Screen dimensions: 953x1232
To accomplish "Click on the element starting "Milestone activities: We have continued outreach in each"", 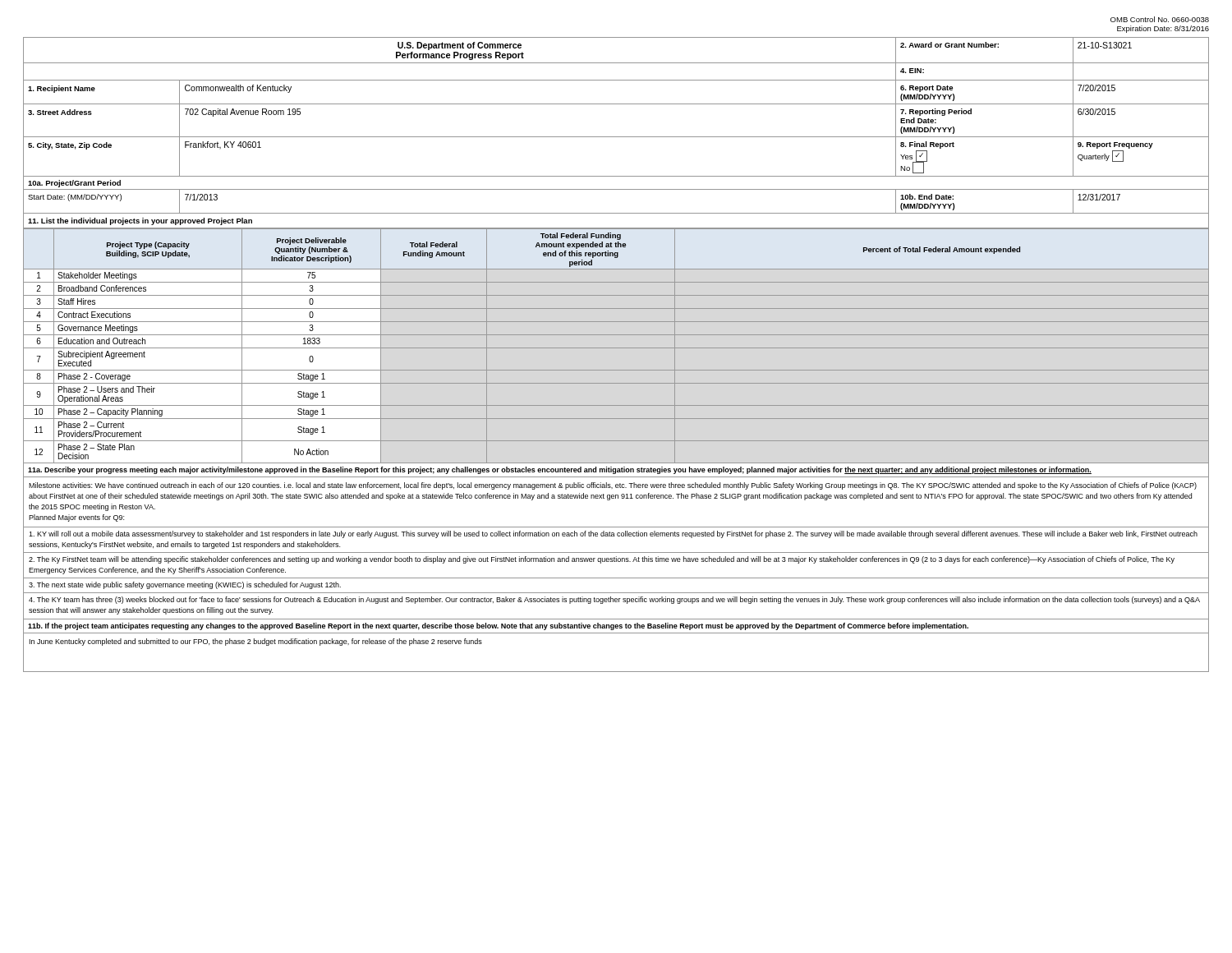I will pos(613,502).
